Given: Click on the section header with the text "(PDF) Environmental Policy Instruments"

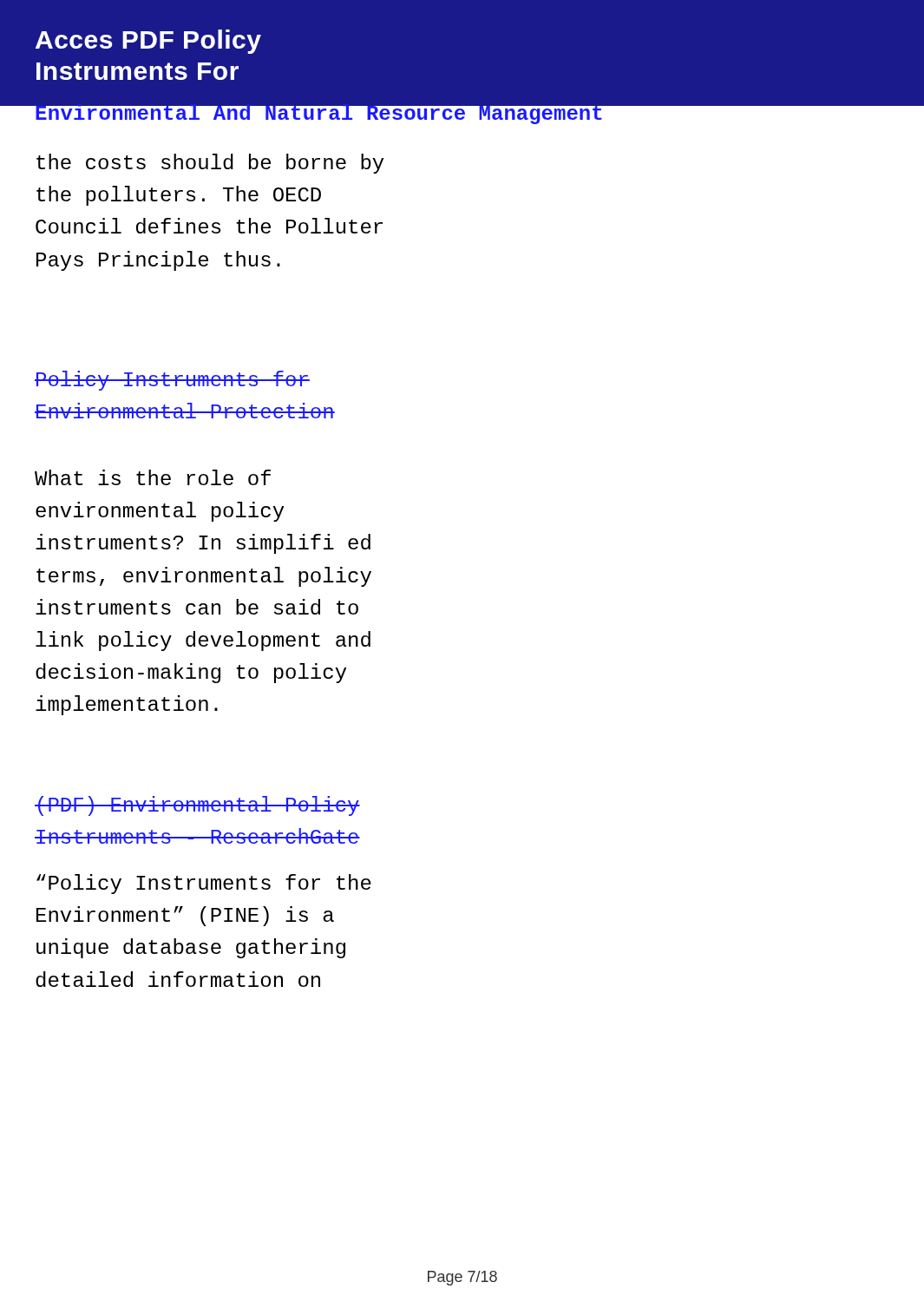Looking at the screenshot, I should (197, 822).
